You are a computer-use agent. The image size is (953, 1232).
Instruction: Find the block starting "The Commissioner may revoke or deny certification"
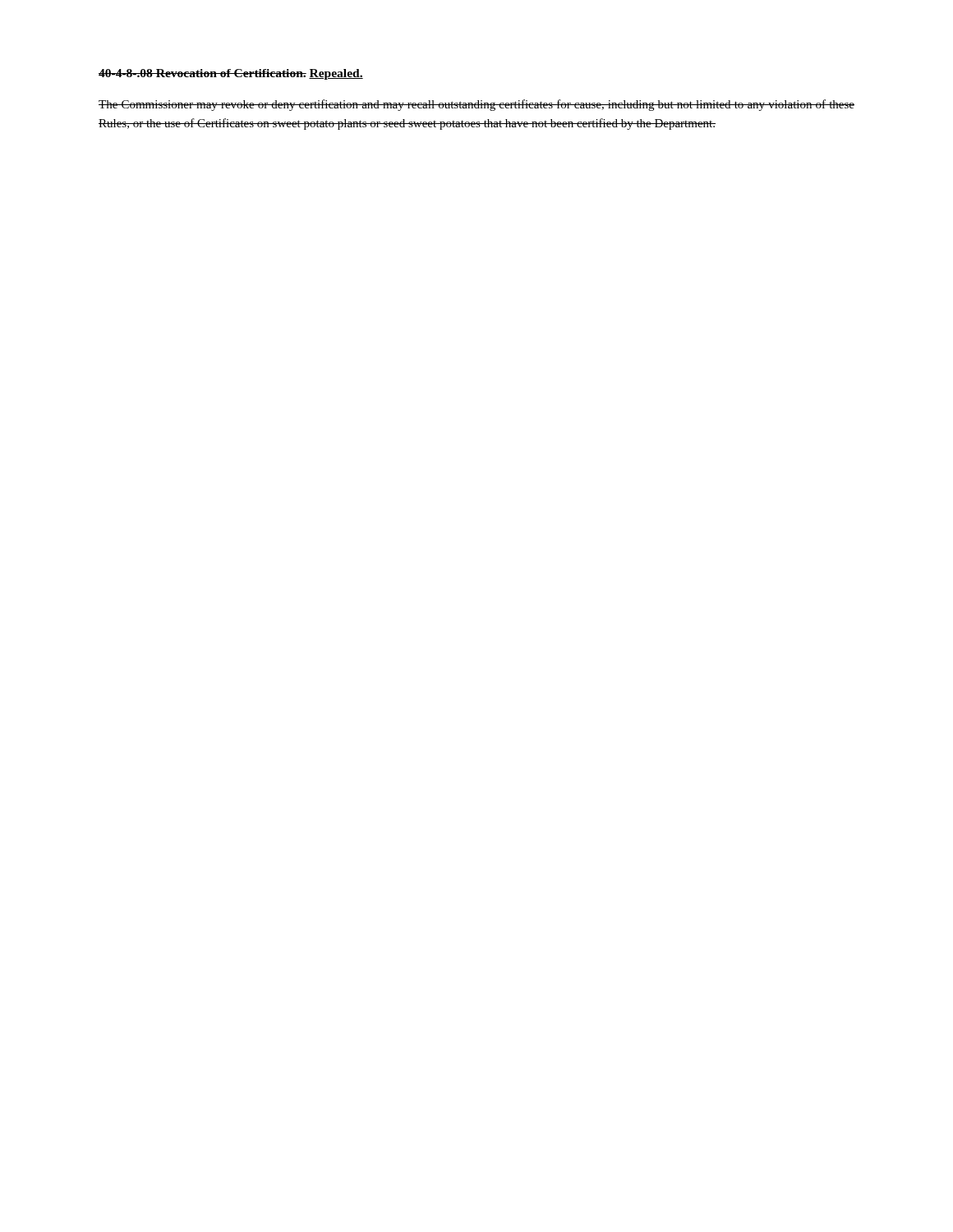pos(476,114)
